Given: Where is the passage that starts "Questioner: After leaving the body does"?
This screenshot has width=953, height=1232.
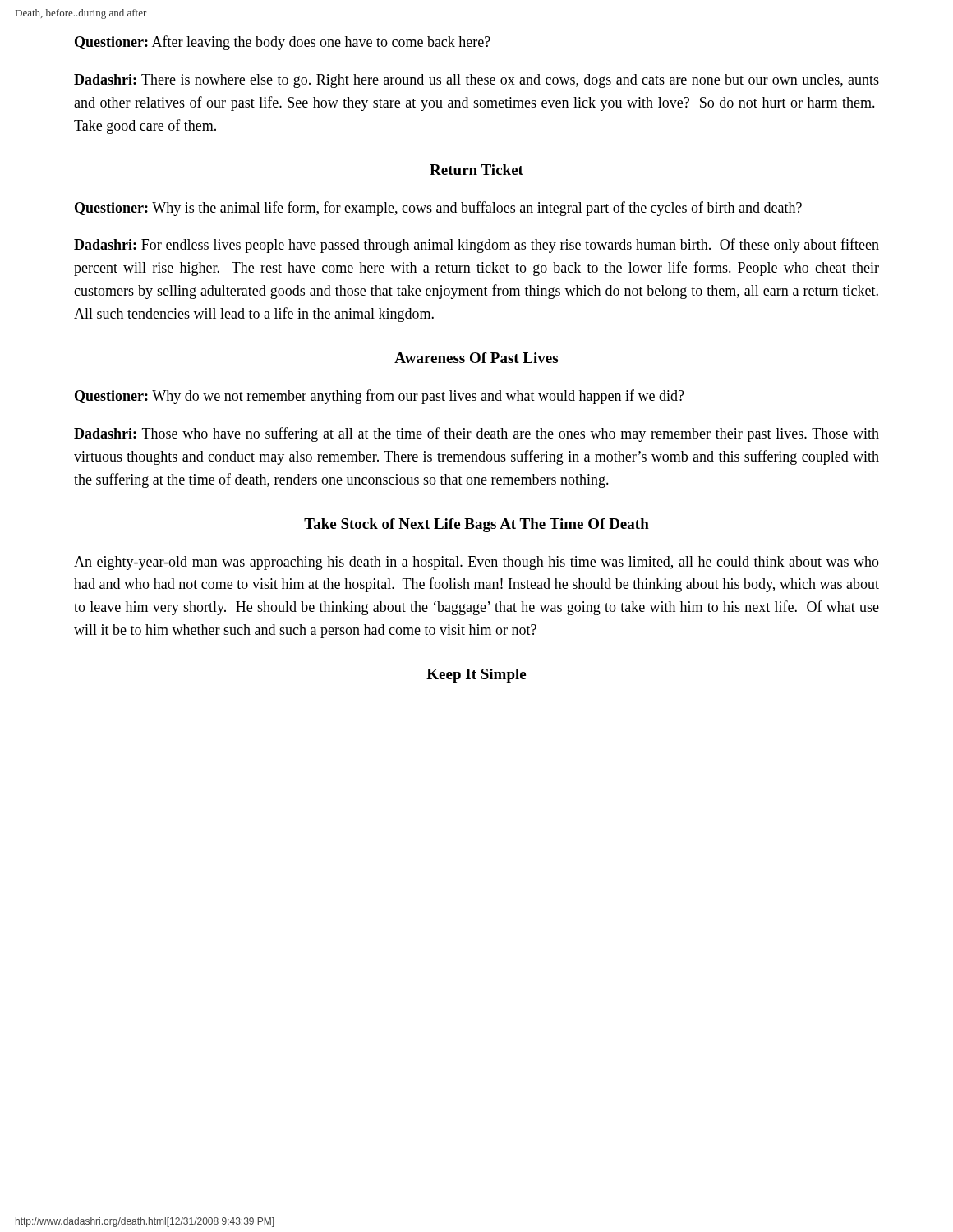Looking at the screenshot, I should click(x=282, y=42).
